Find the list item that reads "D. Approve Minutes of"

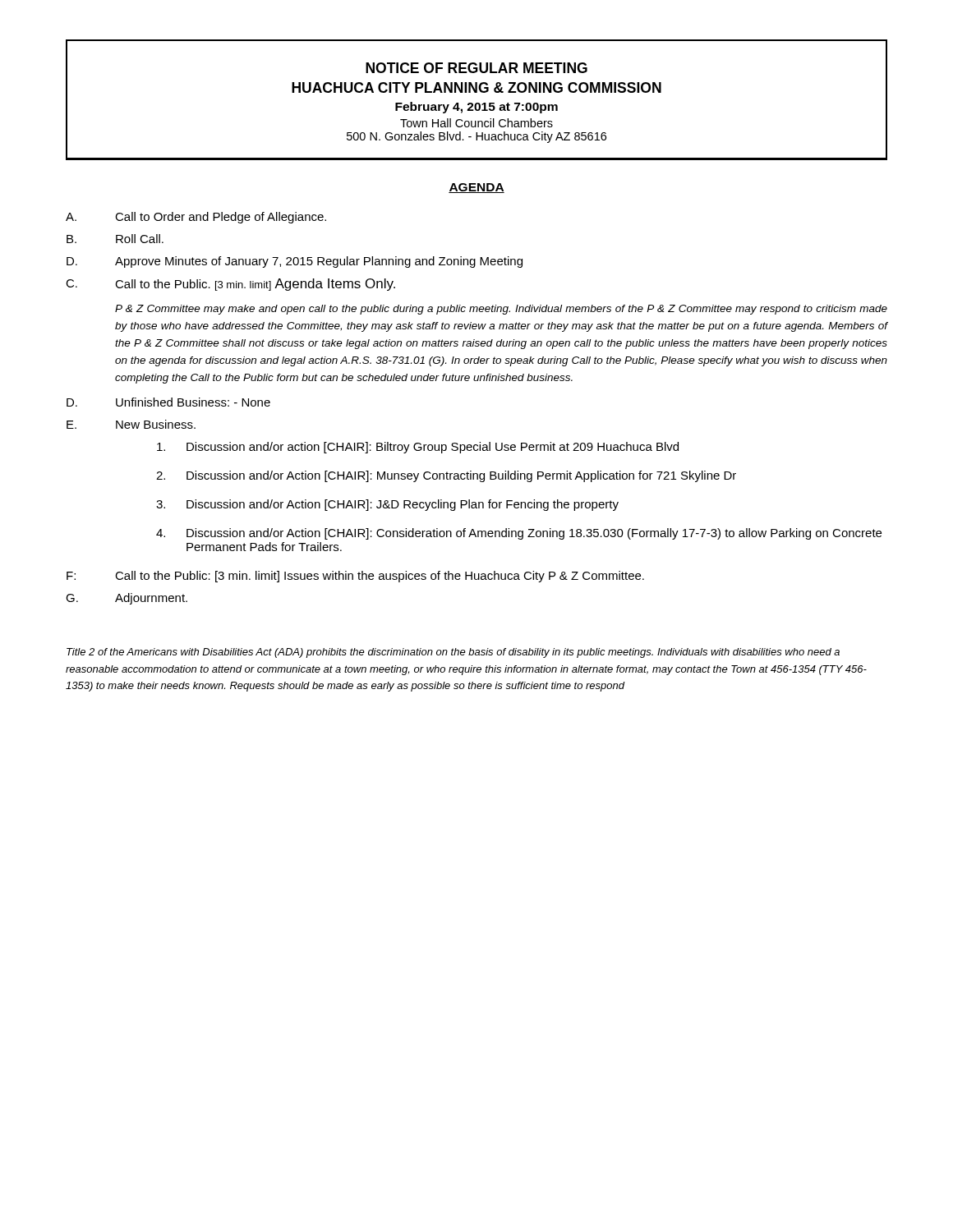click(x=476, y=261)
